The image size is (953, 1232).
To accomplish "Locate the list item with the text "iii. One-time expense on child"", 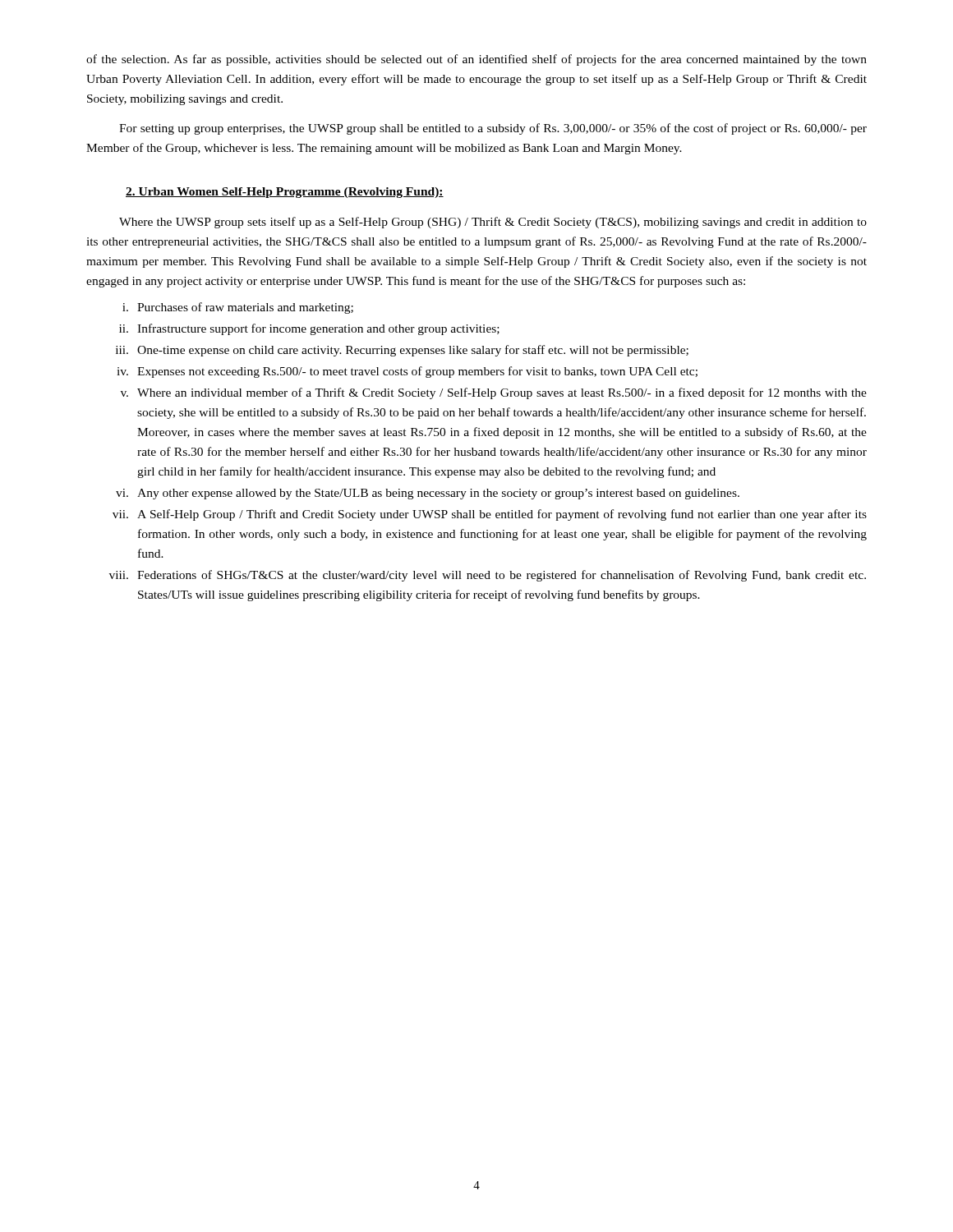I will pos(476,350).
